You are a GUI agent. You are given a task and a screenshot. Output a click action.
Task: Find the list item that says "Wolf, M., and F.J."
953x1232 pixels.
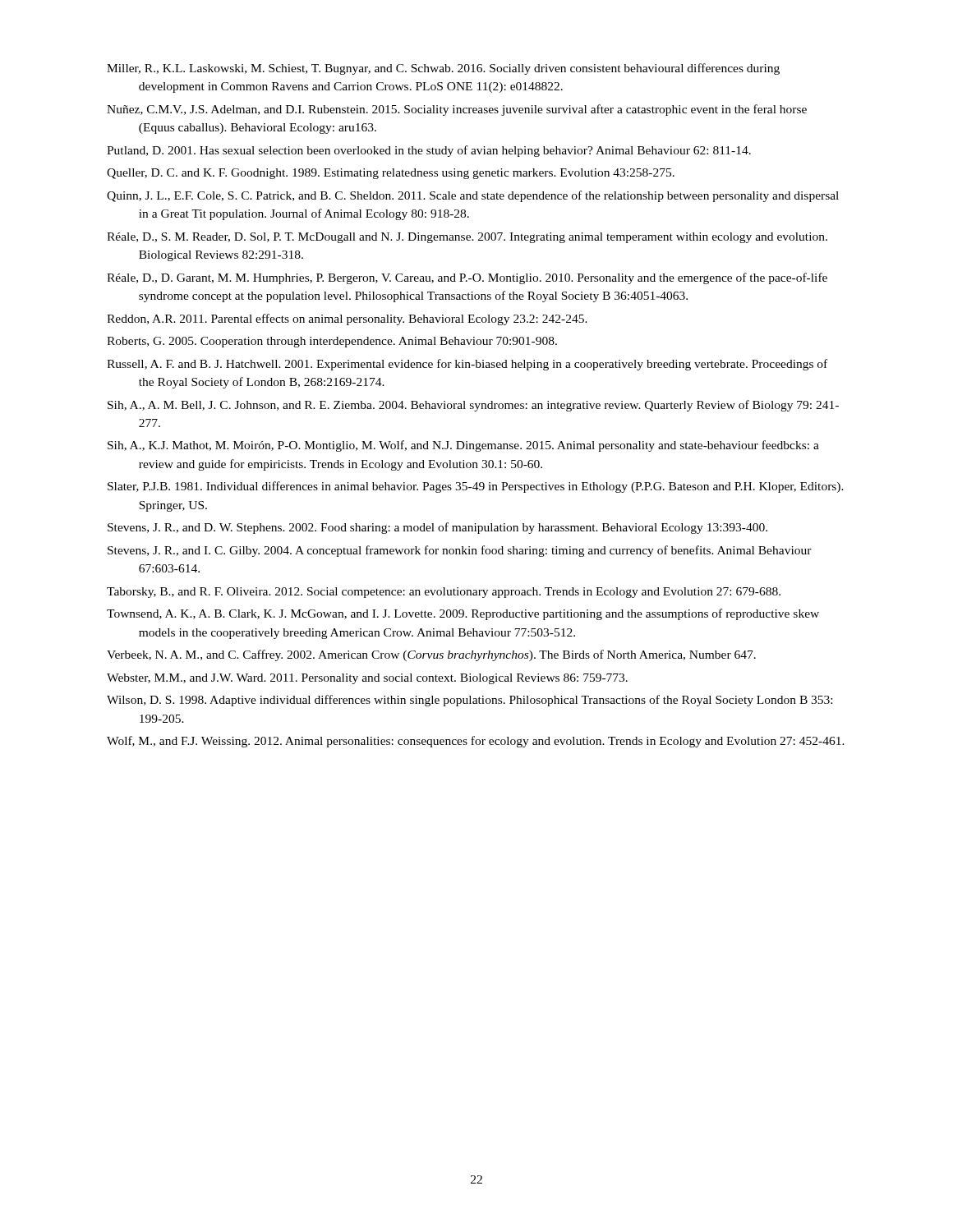pos(476,740)
